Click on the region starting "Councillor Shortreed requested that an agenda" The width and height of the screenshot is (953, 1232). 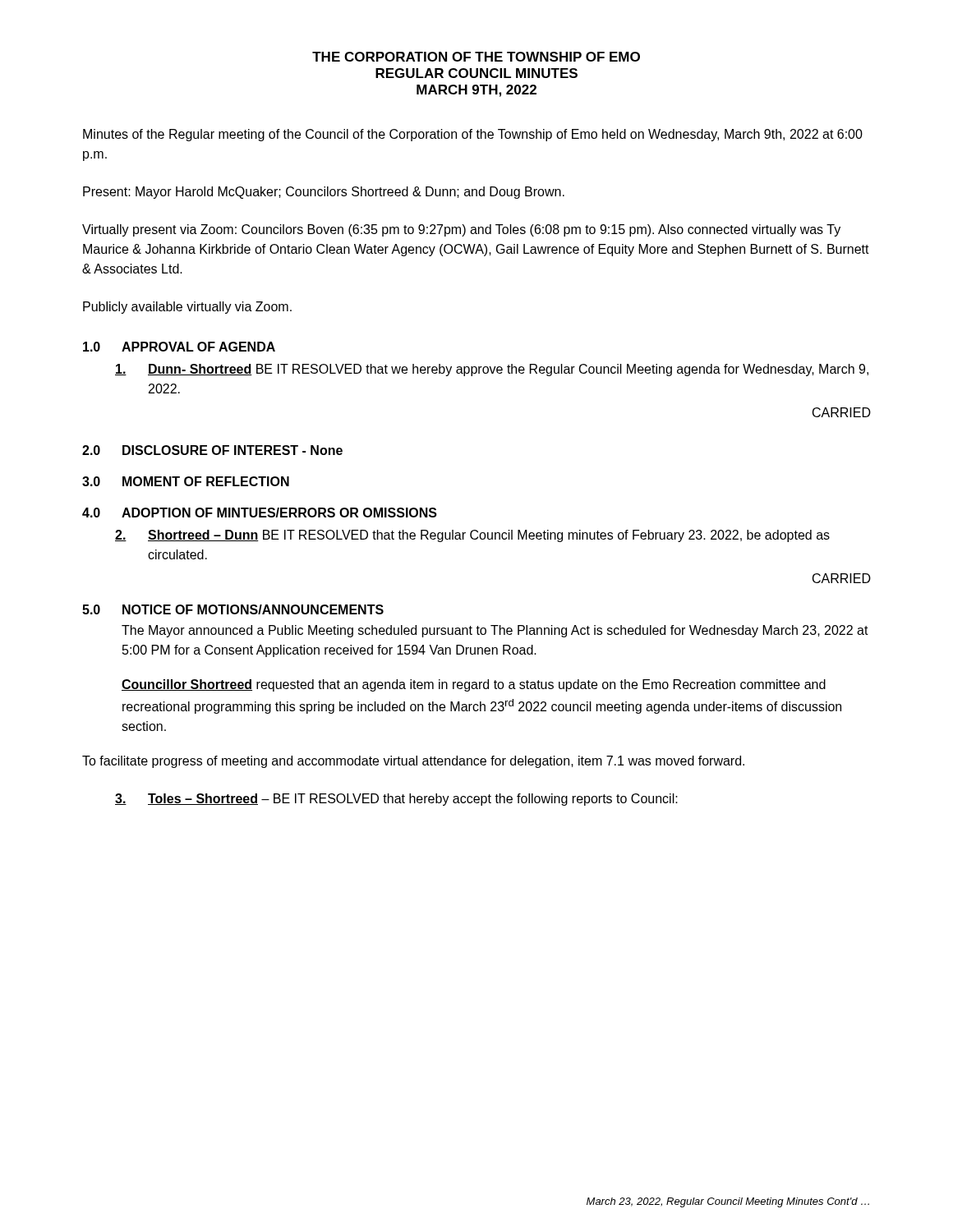[x=482, y=706]
